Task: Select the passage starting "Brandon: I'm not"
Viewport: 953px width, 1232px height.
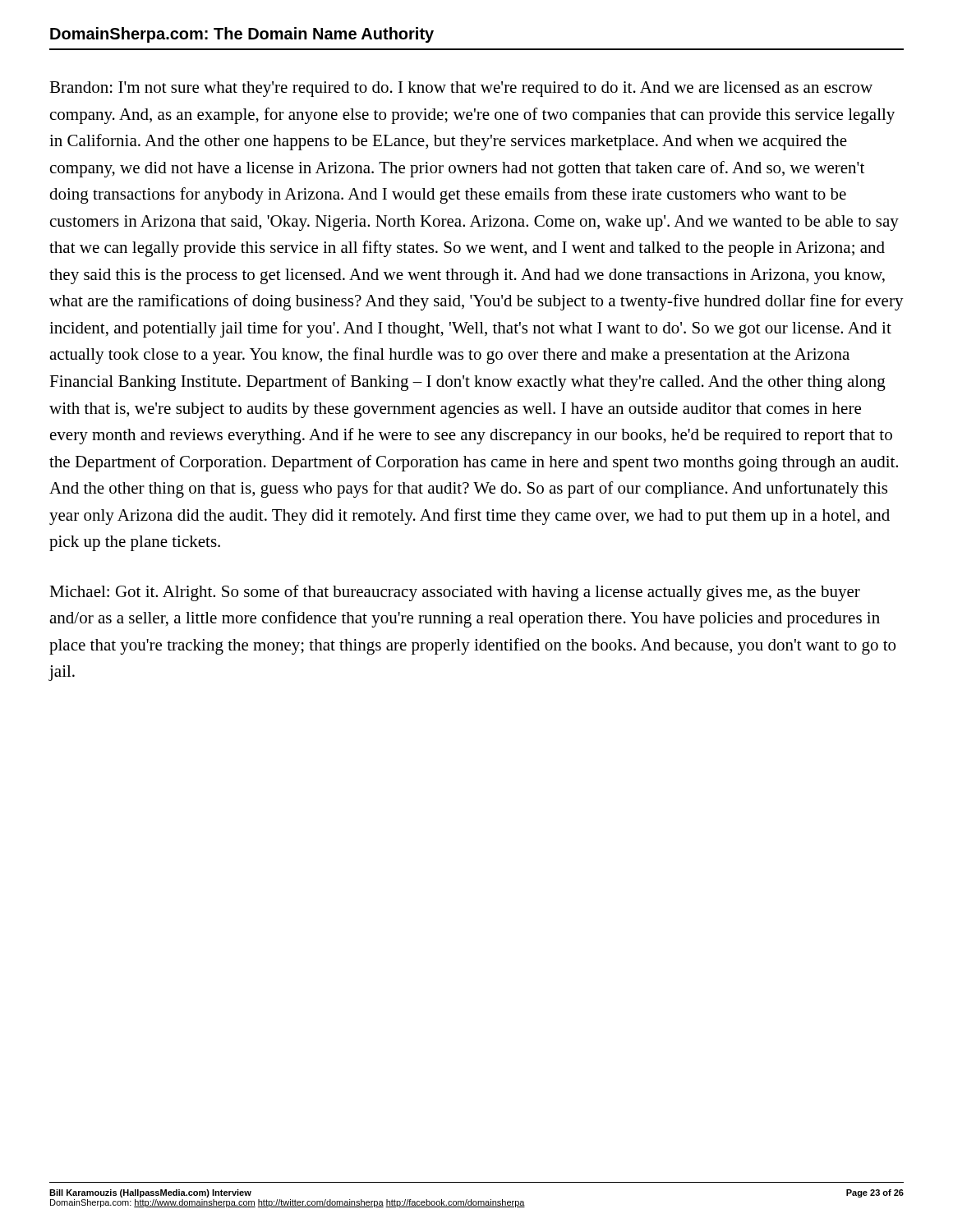Action: pos(476,314)
